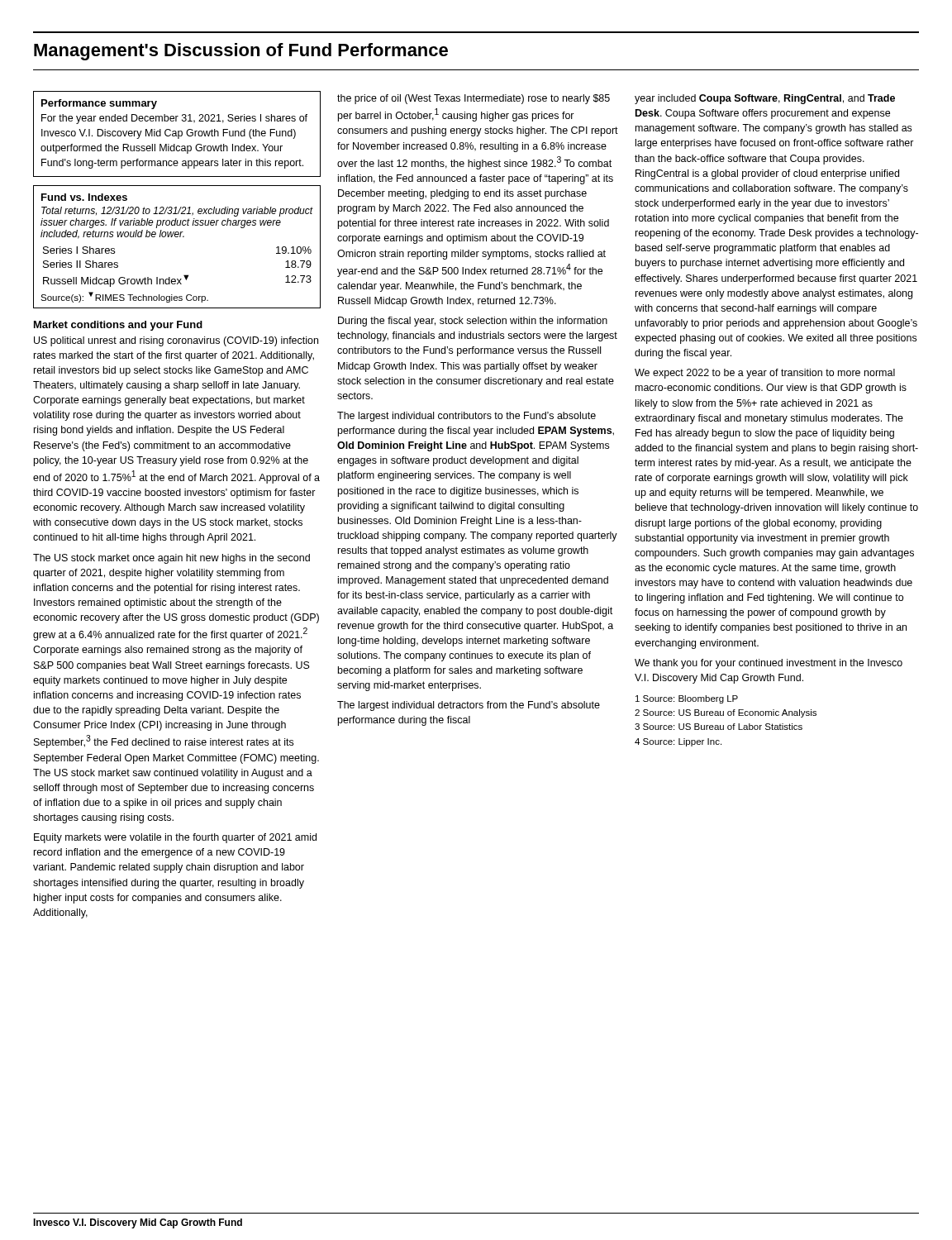Image resolution: width=952 pixels, height=1240 pixels.
Task: Point to the text starting "The largest individual detractors"
Action: (x=469, y=713)
